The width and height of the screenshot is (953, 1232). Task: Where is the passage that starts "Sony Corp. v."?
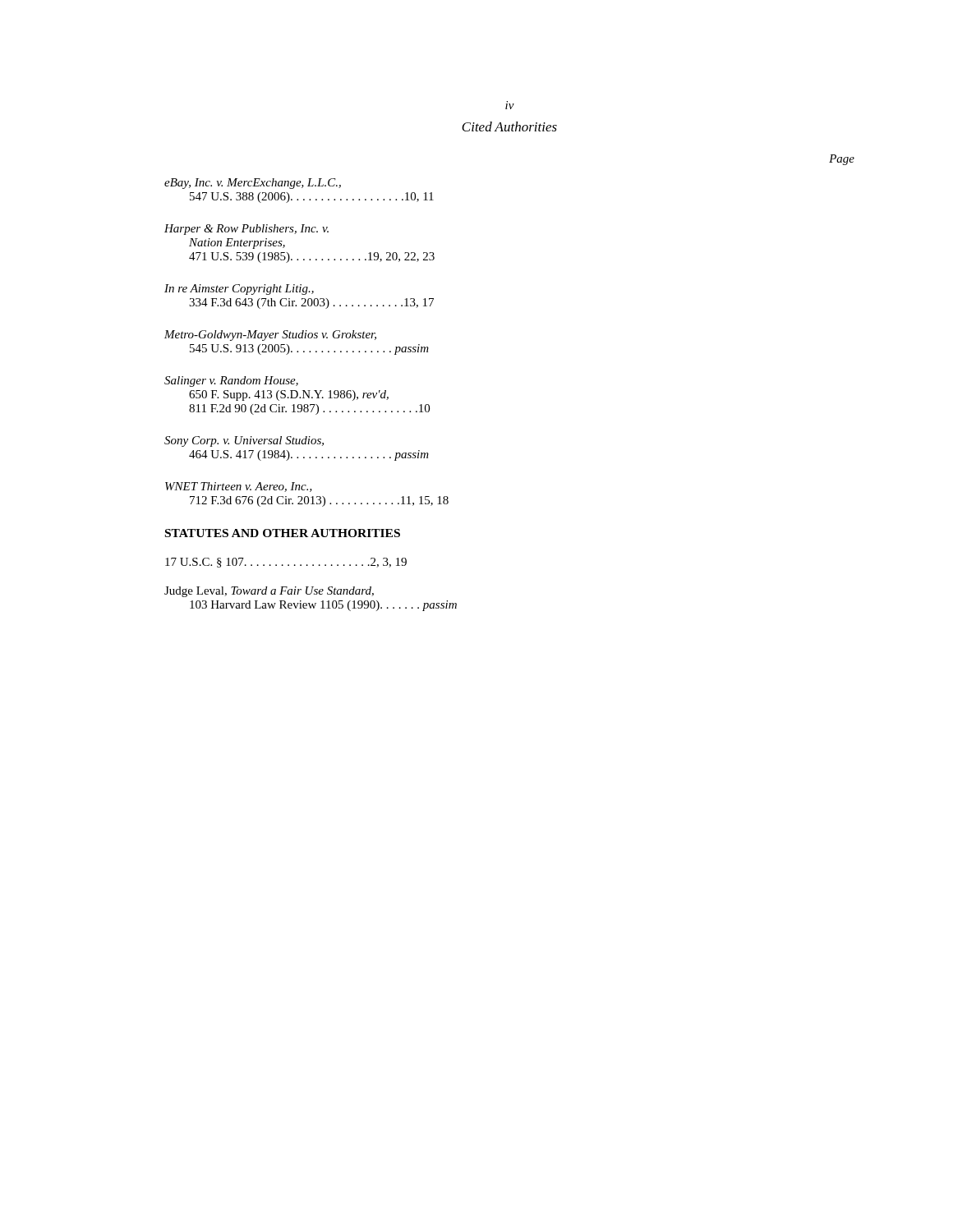click(x=244, y=441)
